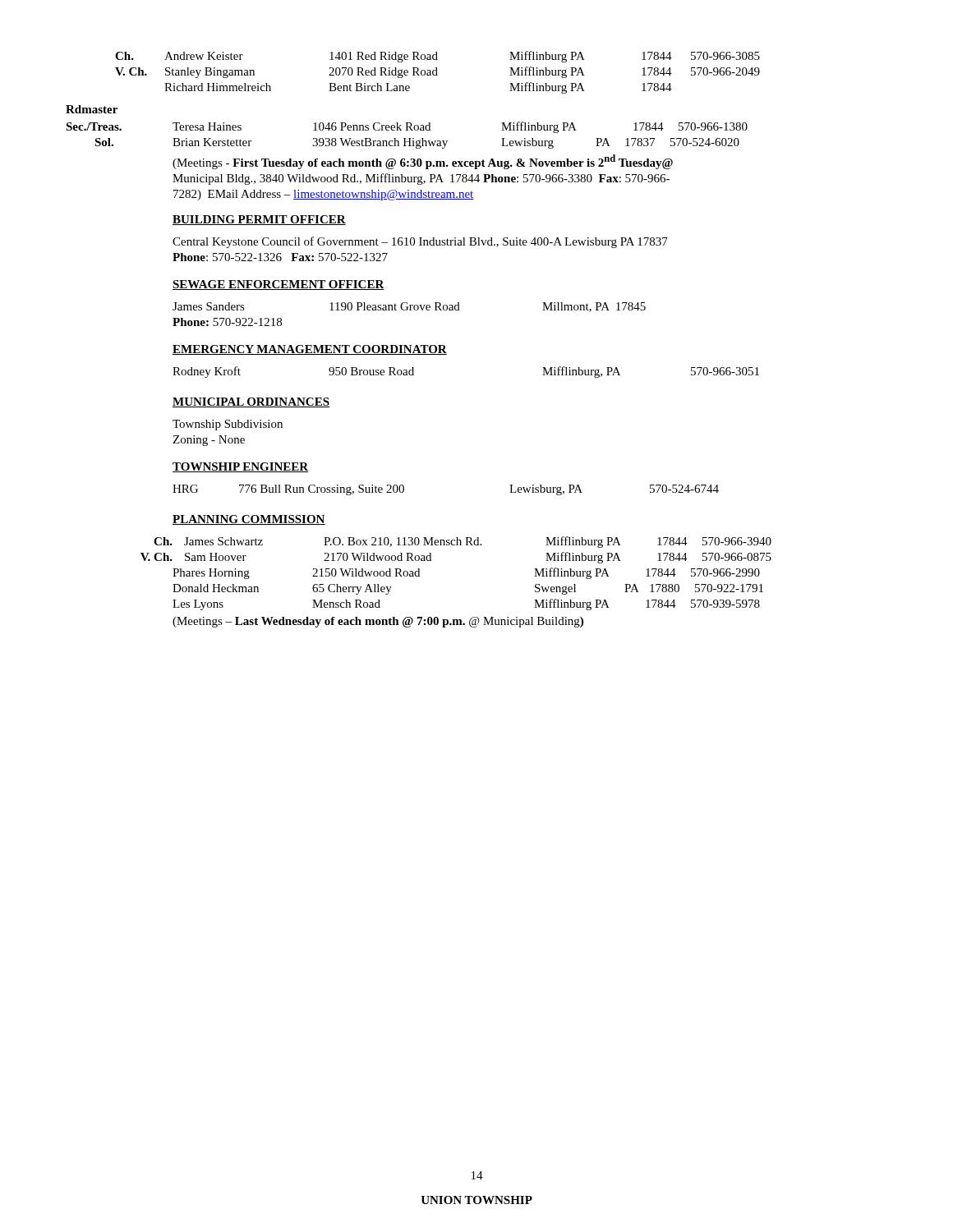Select the list item that reads "Donald Heckman 65 Cherry Alley Swengel PA"
The height and width of the screenshot is (1232, 953).
(x=219, y=589)
